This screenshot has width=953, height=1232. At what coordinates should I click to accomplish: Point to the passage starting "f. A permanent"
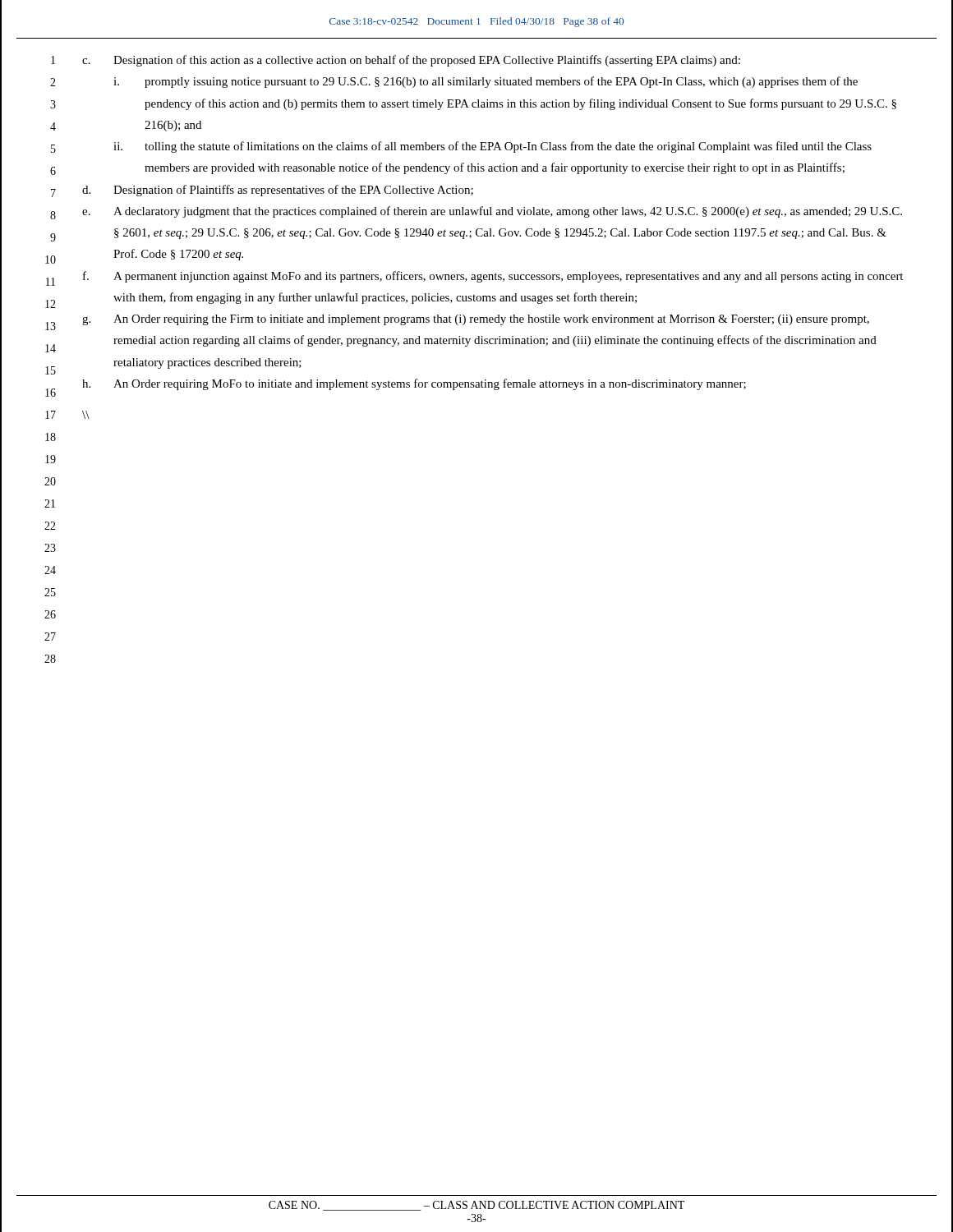[x=493, y=286]
